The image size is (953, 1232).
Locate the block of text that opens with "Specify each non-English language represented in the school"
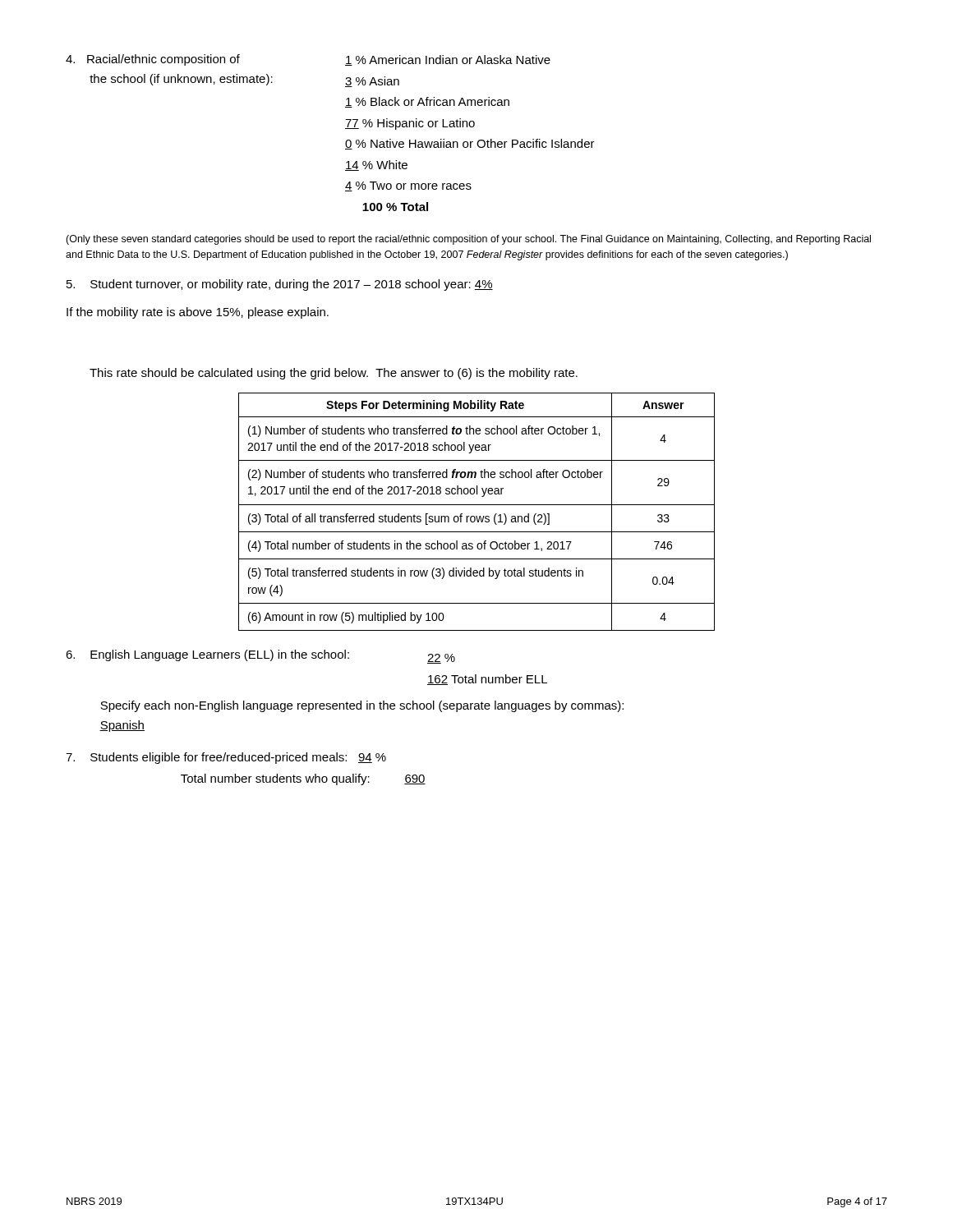pos(345,715)
